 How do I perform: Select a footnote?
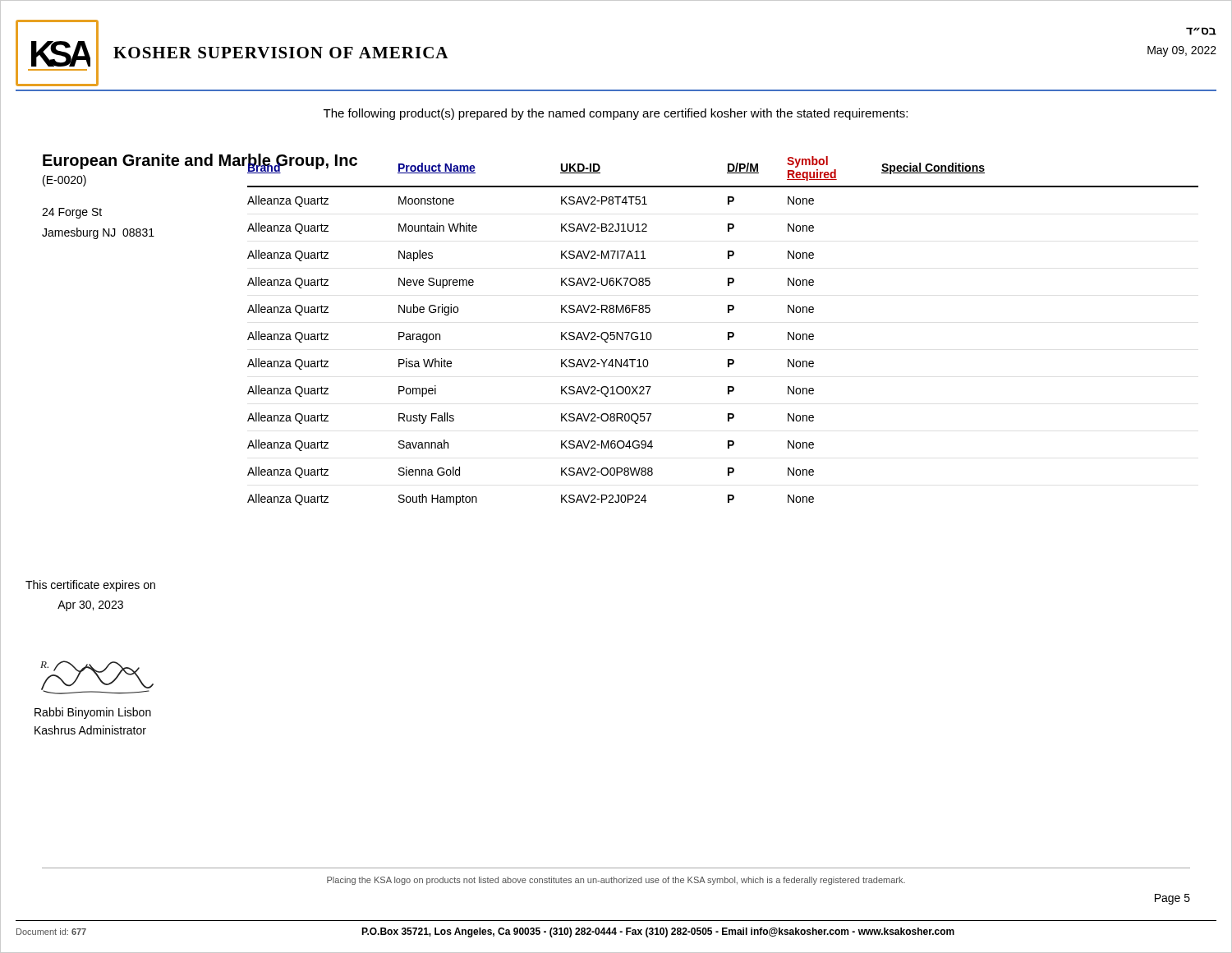(x=616, y=880)
